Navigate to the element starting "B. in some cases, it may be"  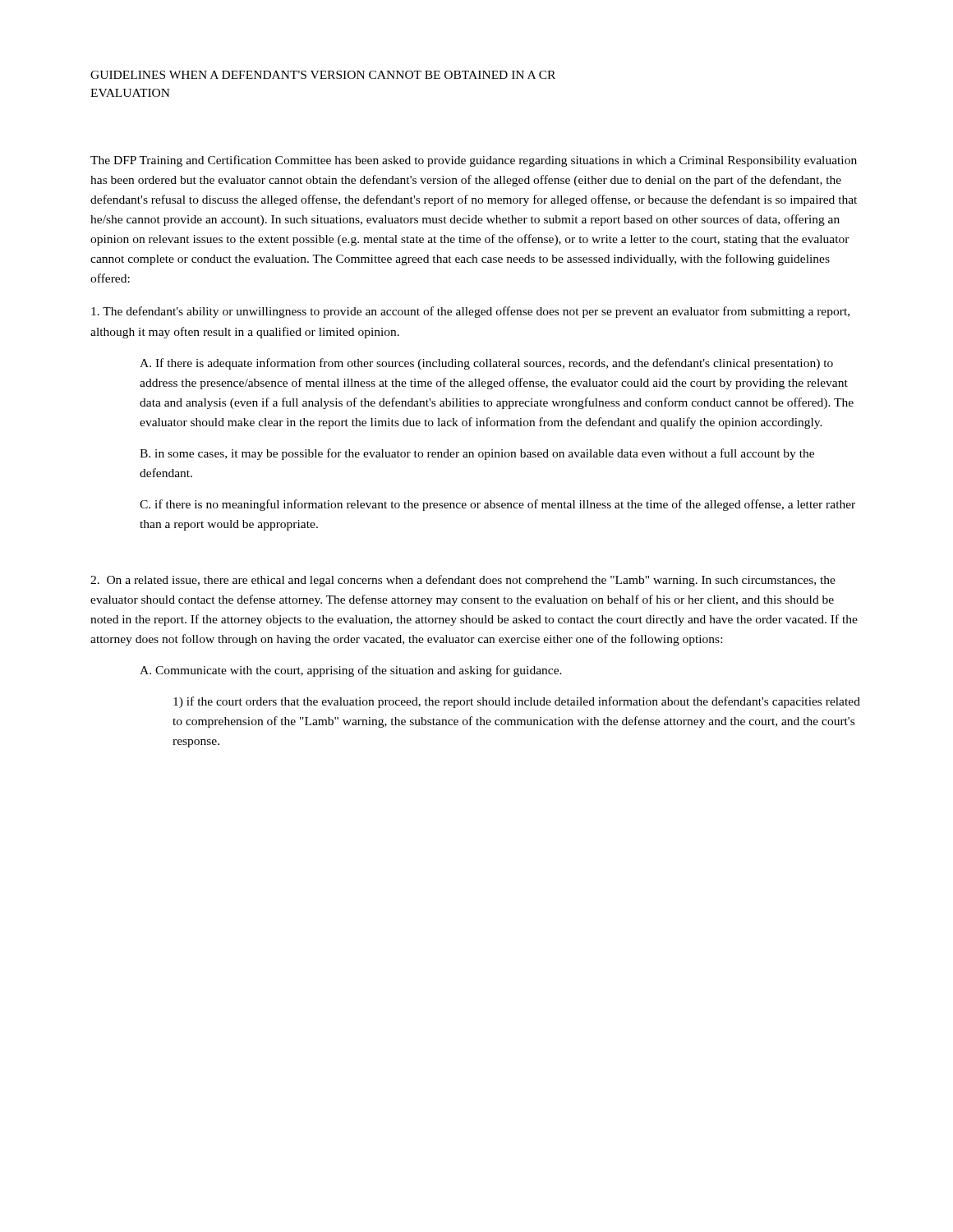(x=477, y=462)
